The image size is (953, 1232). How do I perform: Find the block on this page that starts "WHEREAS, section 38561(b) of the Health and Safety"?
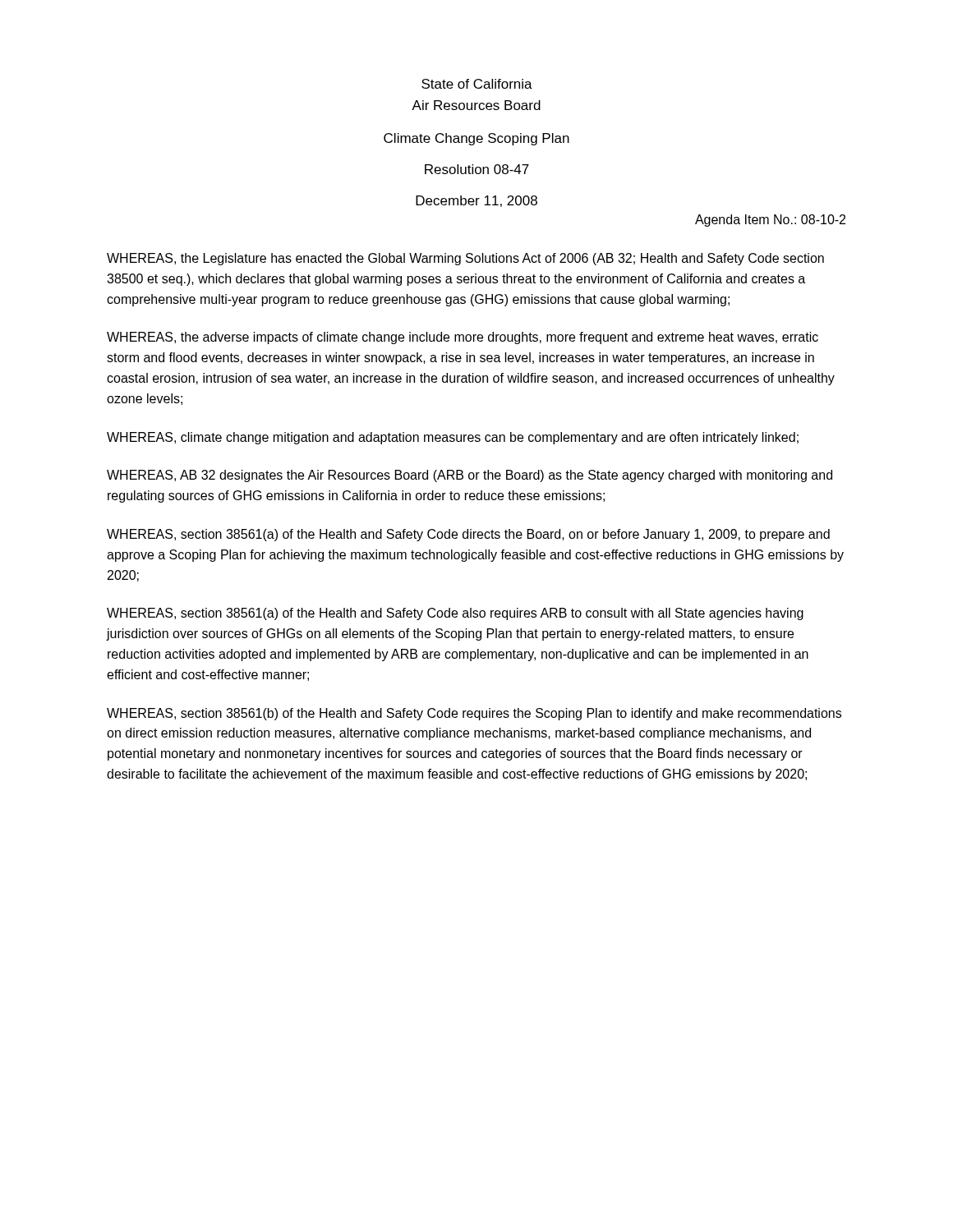point(474,744)
